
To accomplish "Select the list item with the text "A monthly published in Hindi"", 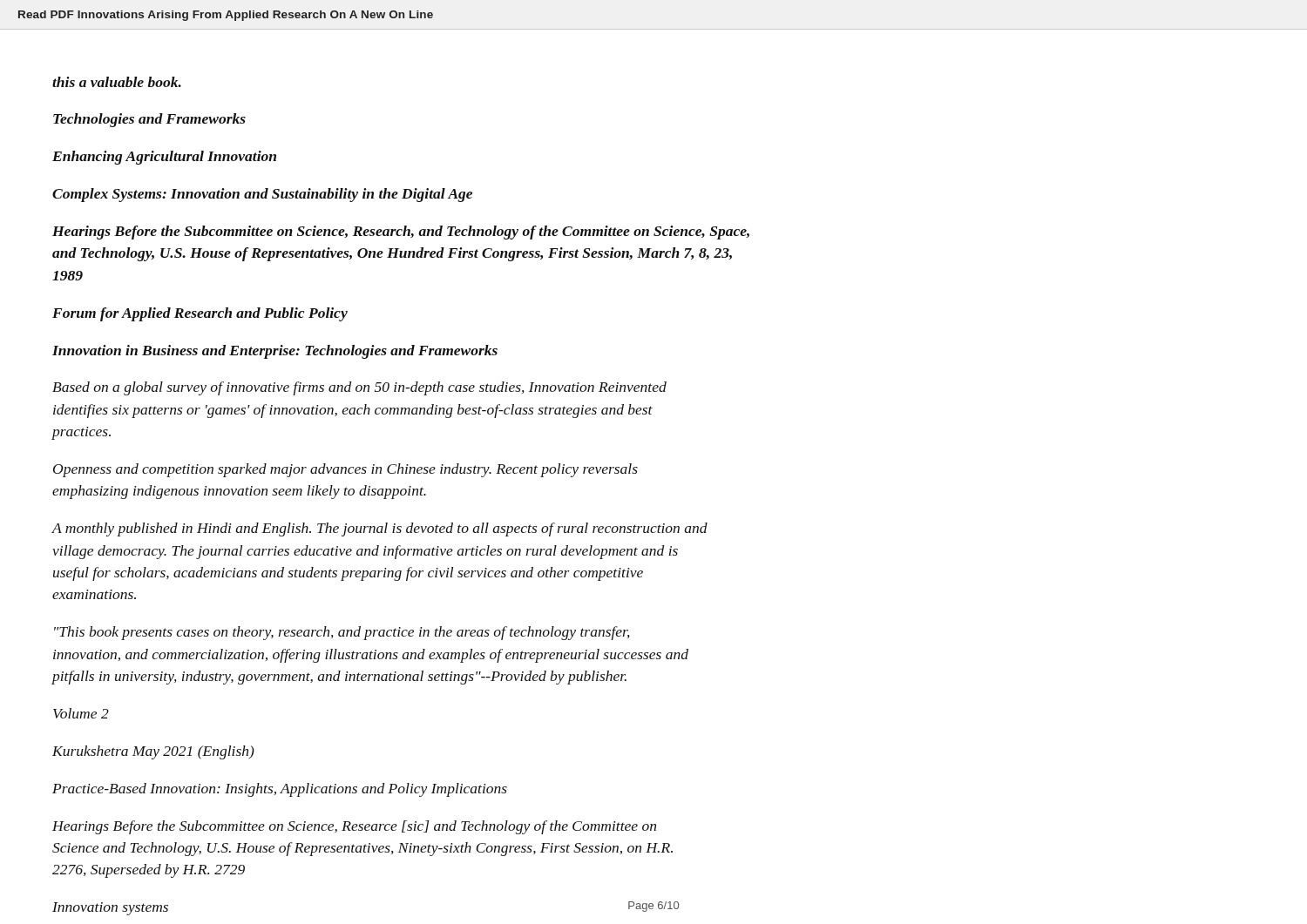I will pyautogui.click(x=654, y=562).
